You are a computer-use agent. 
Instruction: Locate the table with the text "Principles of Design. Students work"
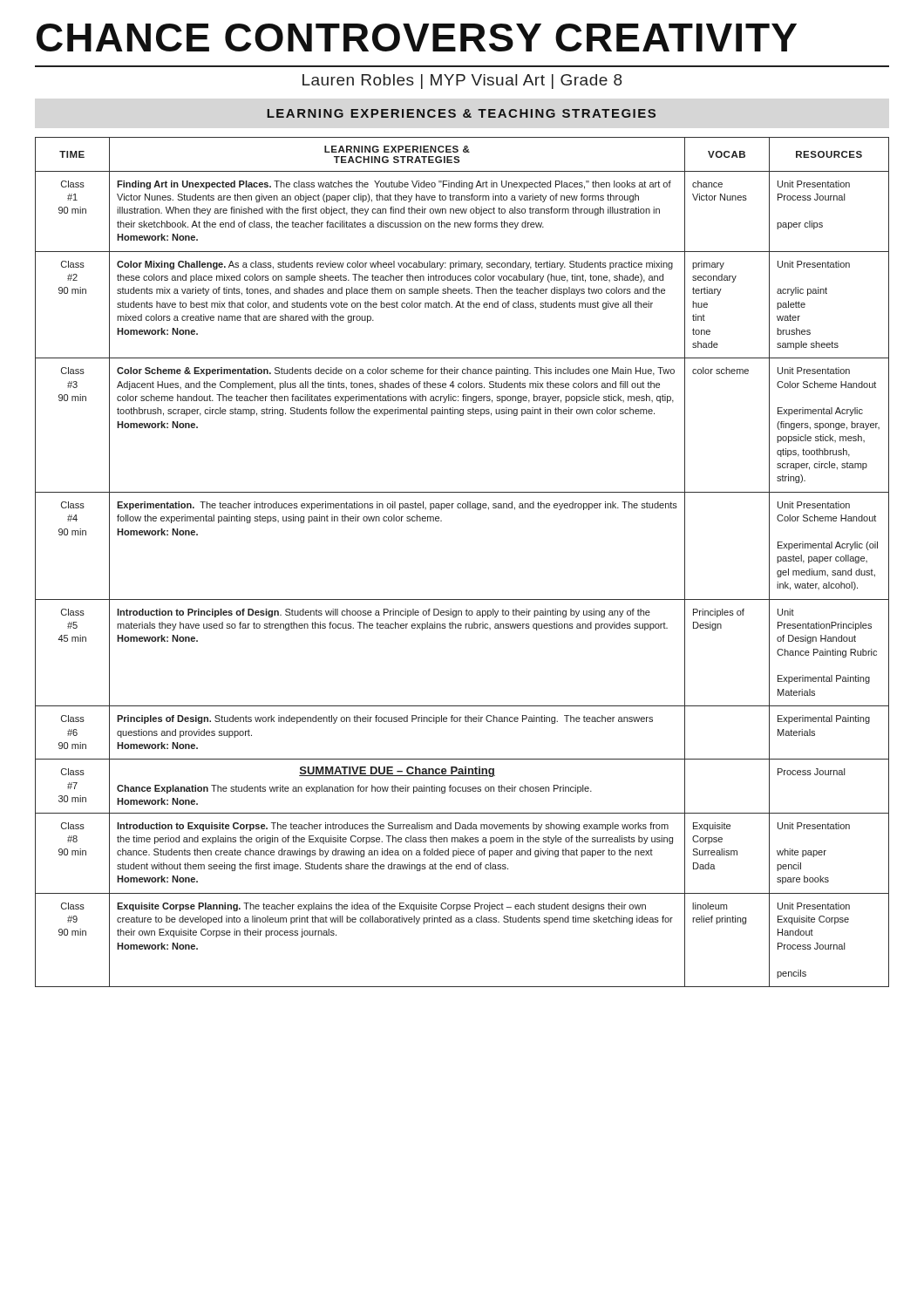[462, 562]
